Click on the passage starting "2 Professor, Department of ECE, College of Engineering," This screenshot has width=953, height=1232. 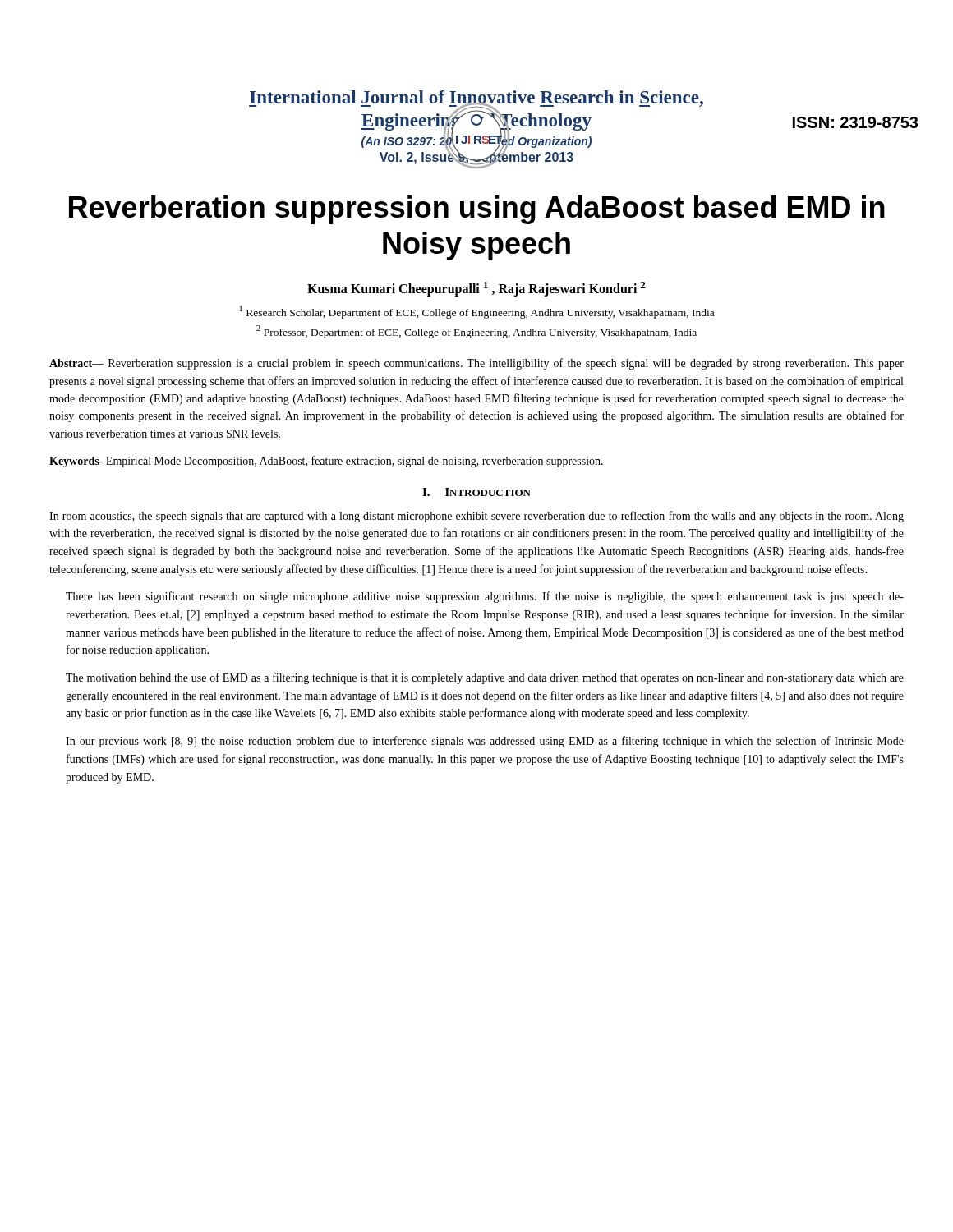[476, 330]
